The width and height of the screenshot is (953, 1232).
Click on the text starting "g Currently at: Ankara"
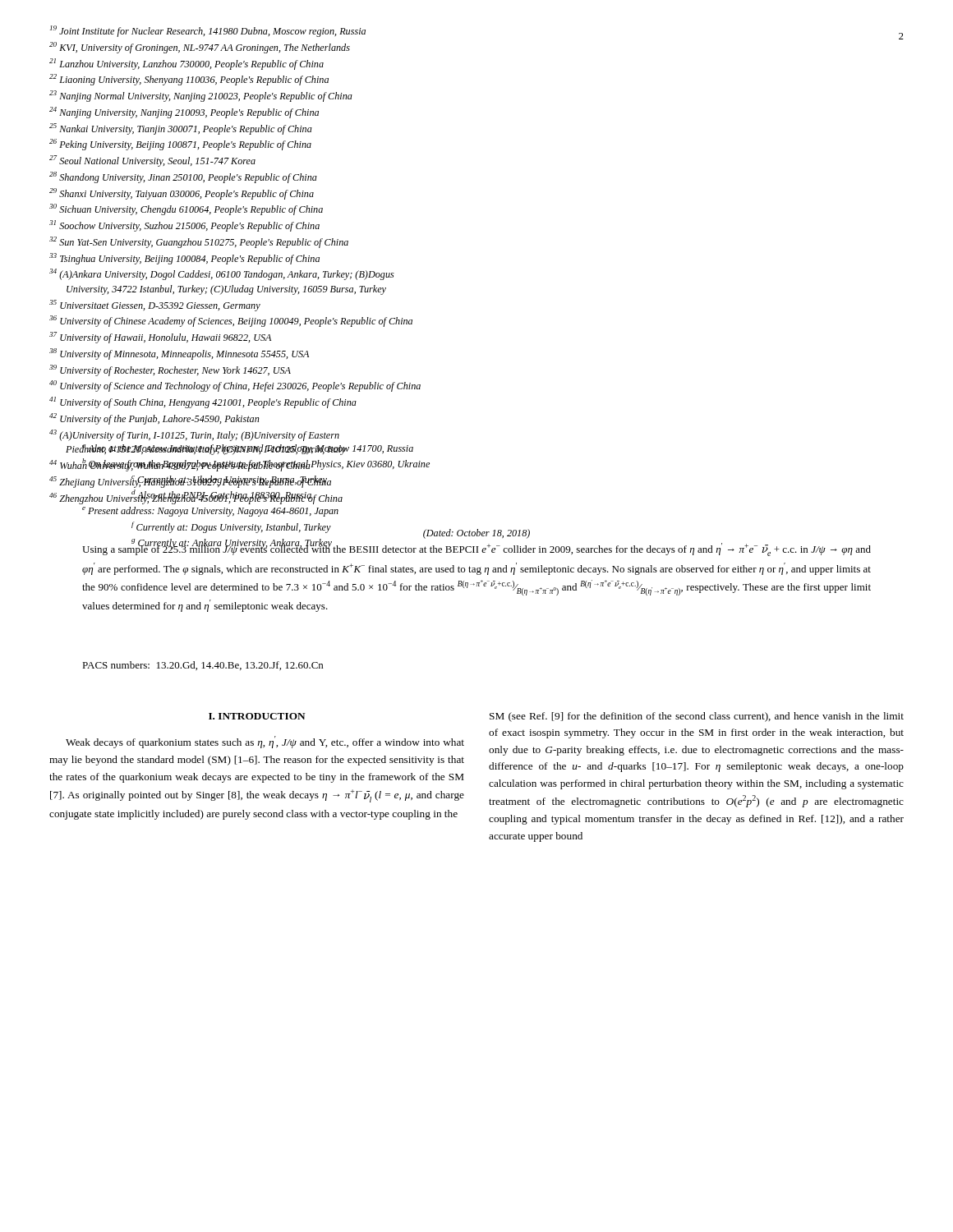coord(476,542)
